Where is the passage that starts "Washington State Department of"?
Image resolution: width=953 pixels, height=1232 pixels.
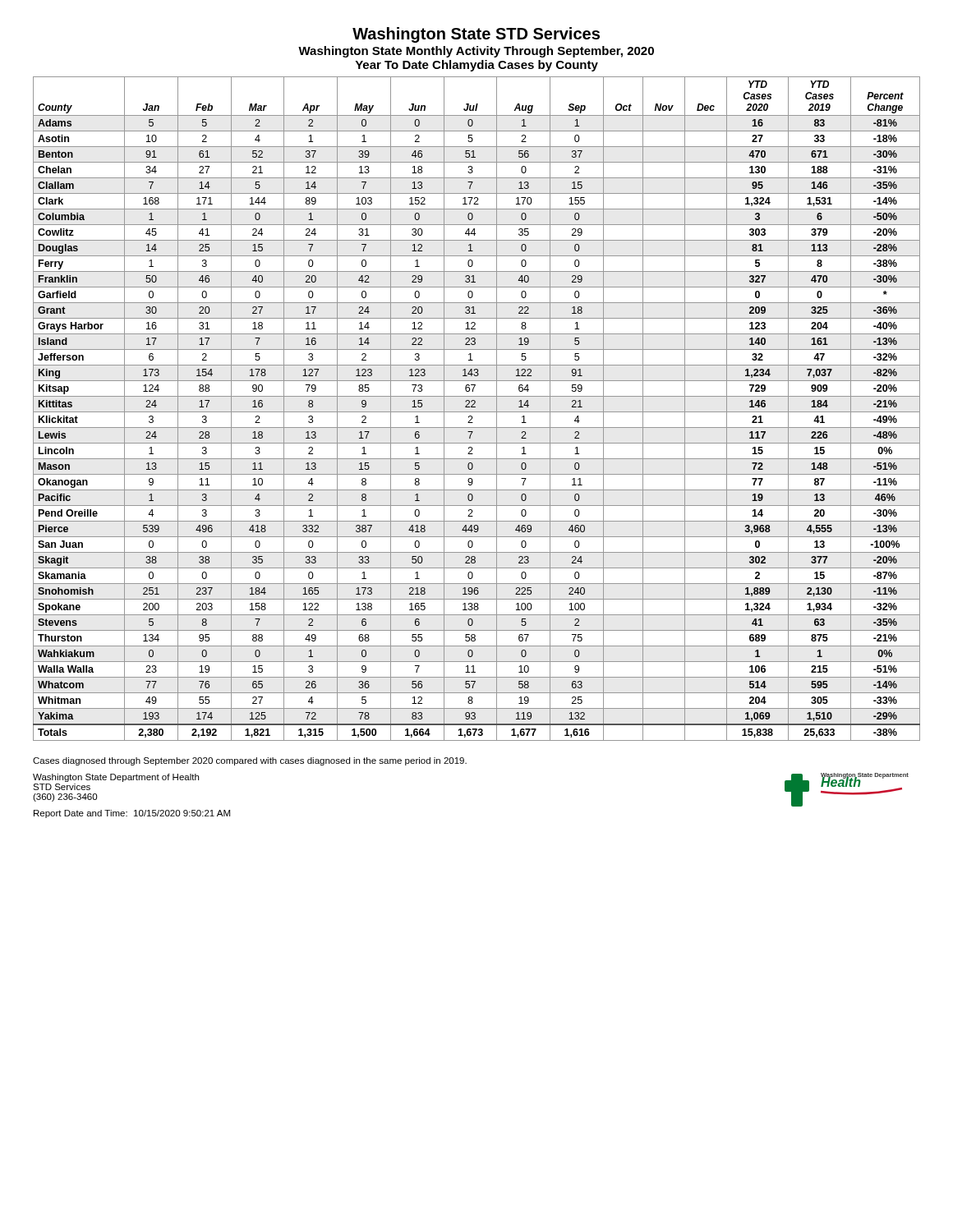pyautogui.click(x=116, y=787)
